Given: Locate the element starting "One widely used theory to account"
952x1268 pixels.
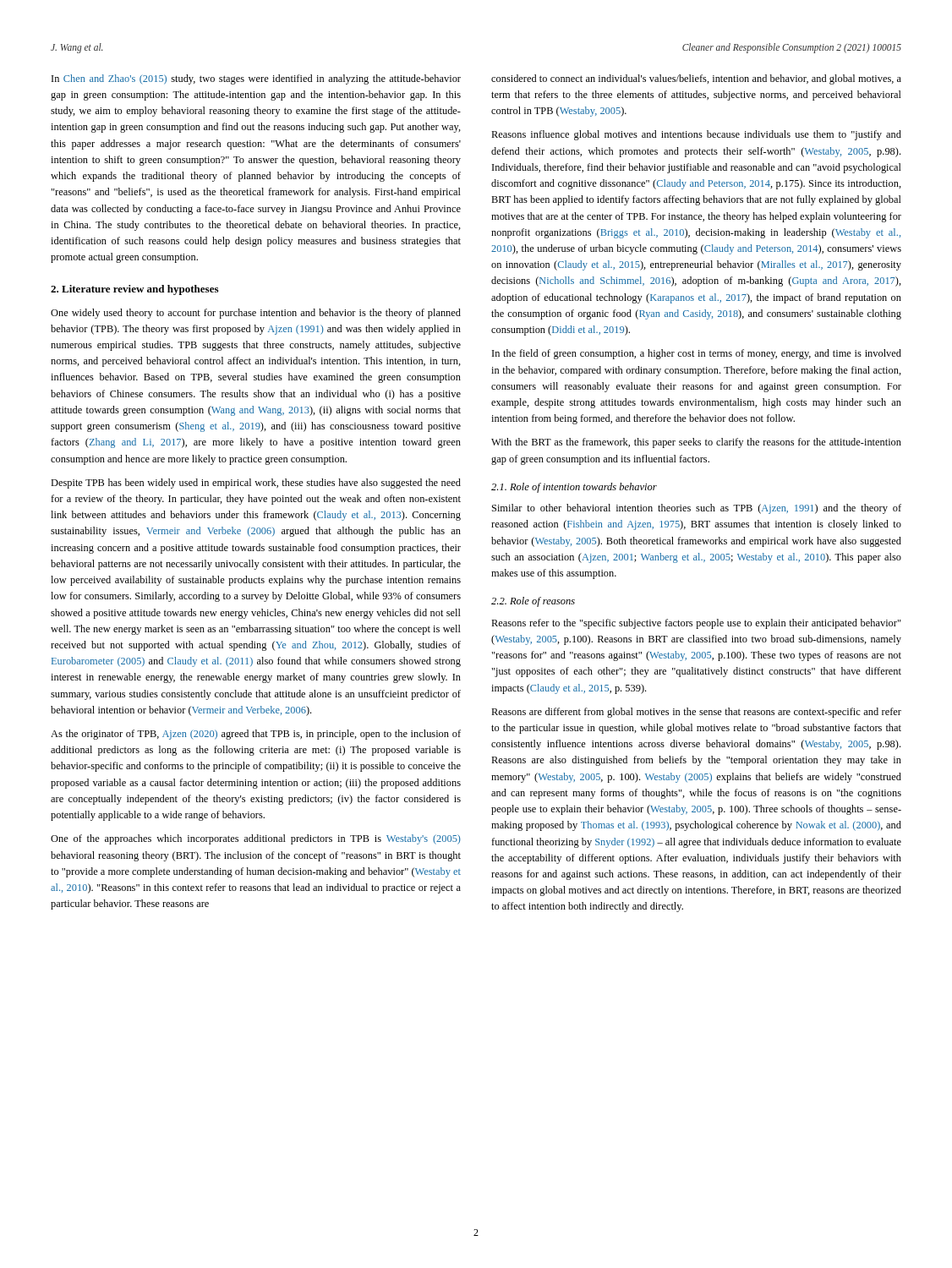Looking at the screenshot, I should (x=256, y=609).
